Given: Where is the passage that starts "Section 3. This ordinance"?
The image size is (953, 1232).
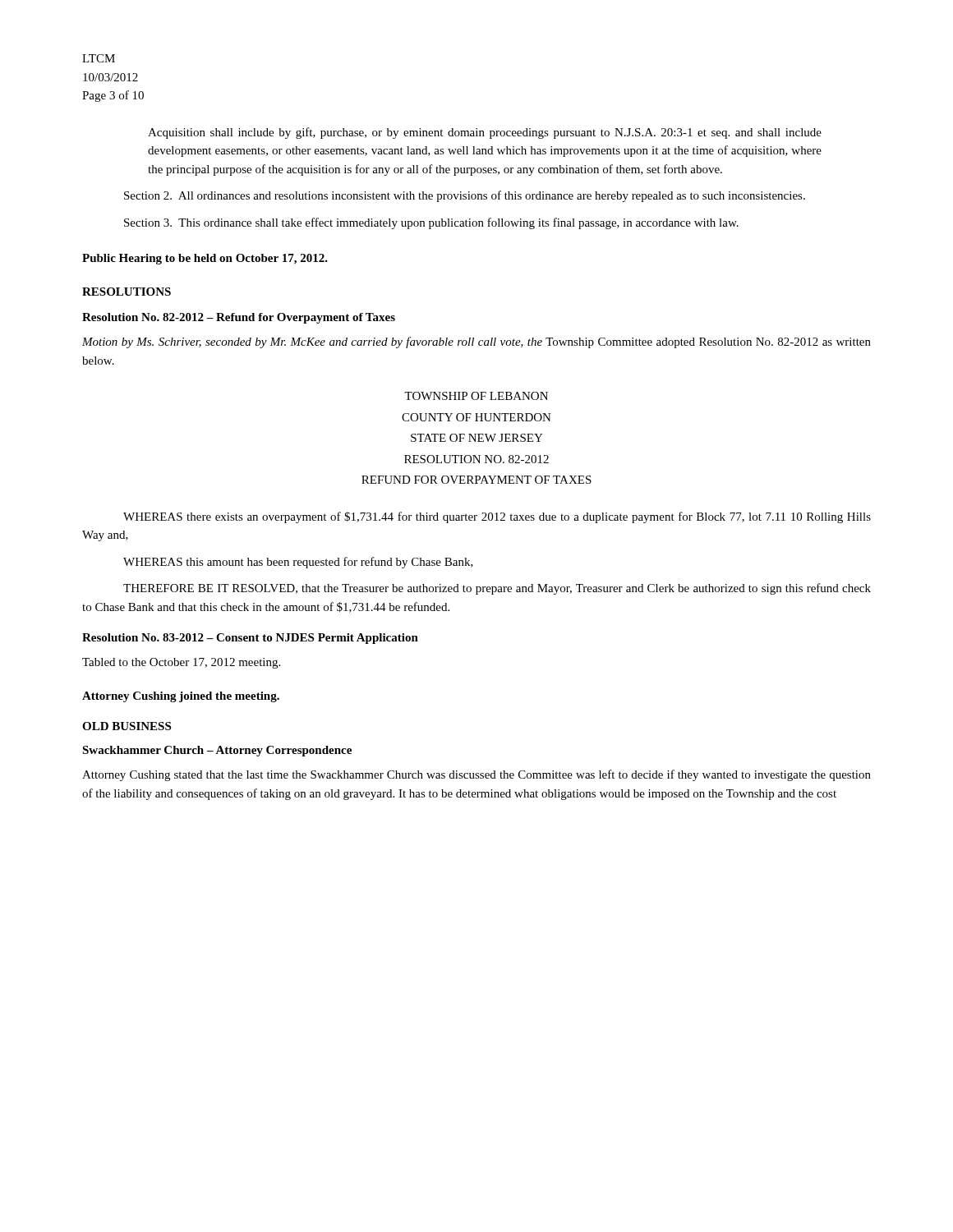Looking at the screenshot, I should pos(431,222).
